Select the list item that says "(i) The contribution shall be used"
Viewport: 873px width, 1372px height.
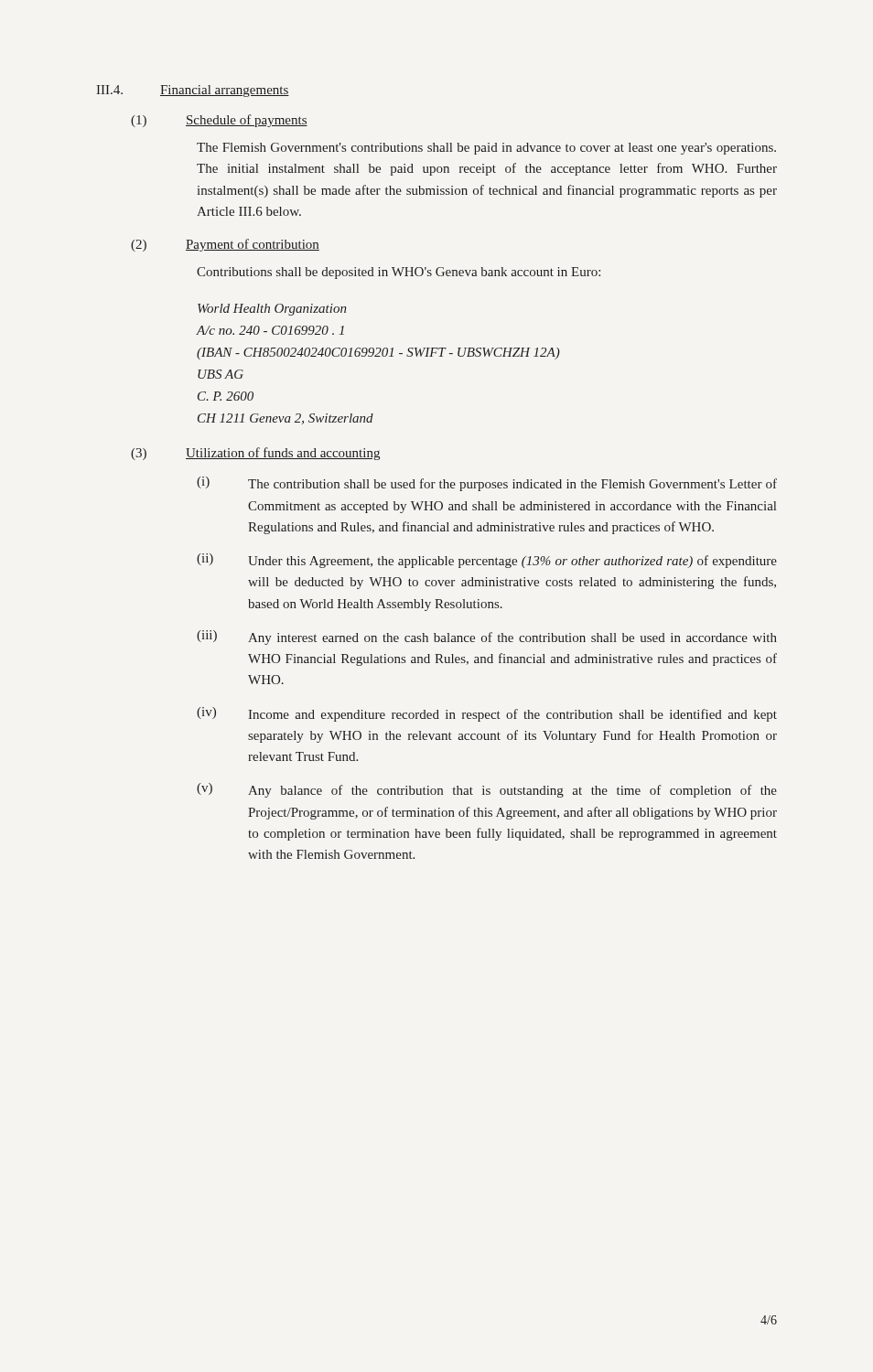point(487,506)
